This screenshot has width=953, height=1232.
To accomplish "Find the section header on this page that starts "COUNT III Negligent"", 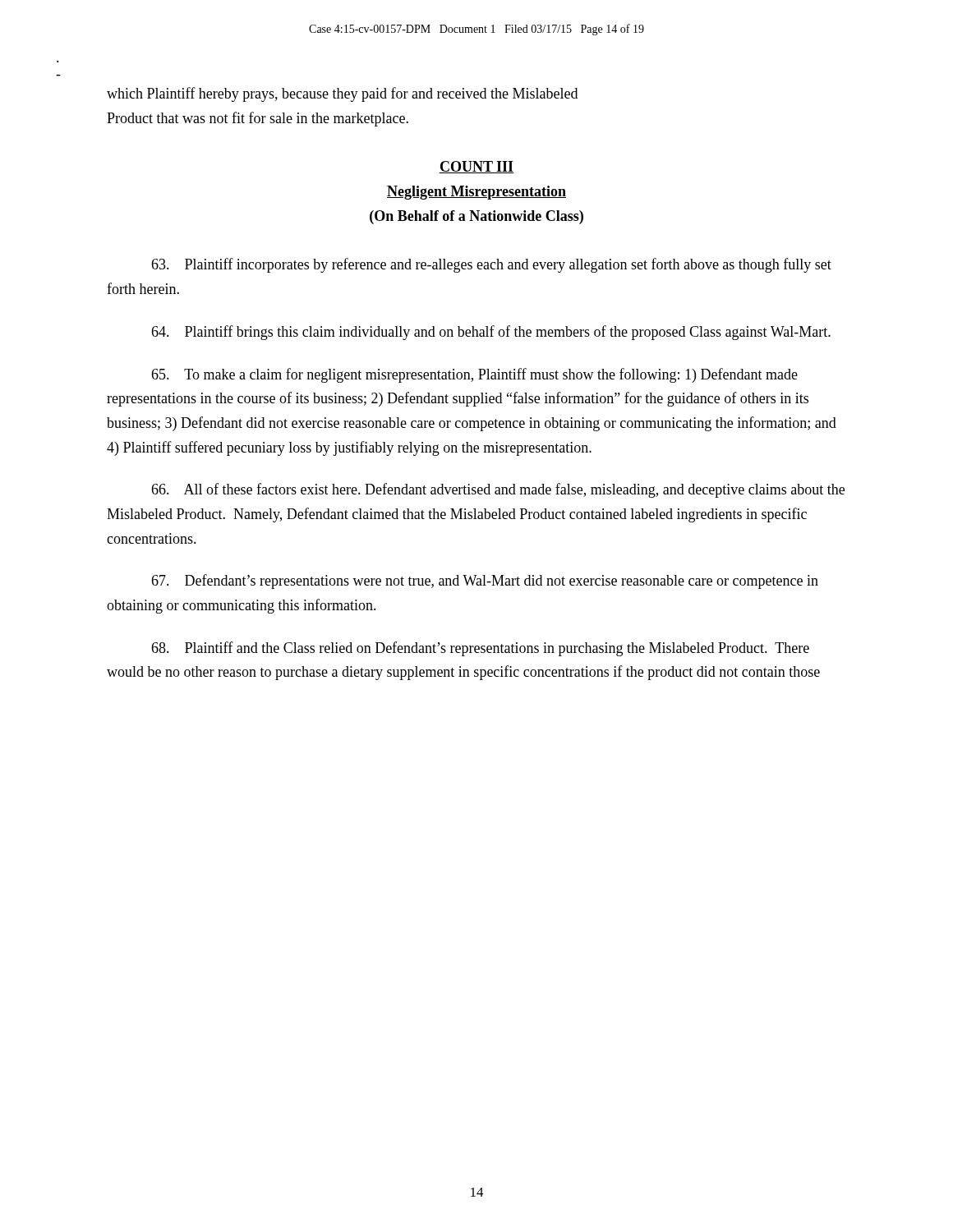I will (476, 192).
